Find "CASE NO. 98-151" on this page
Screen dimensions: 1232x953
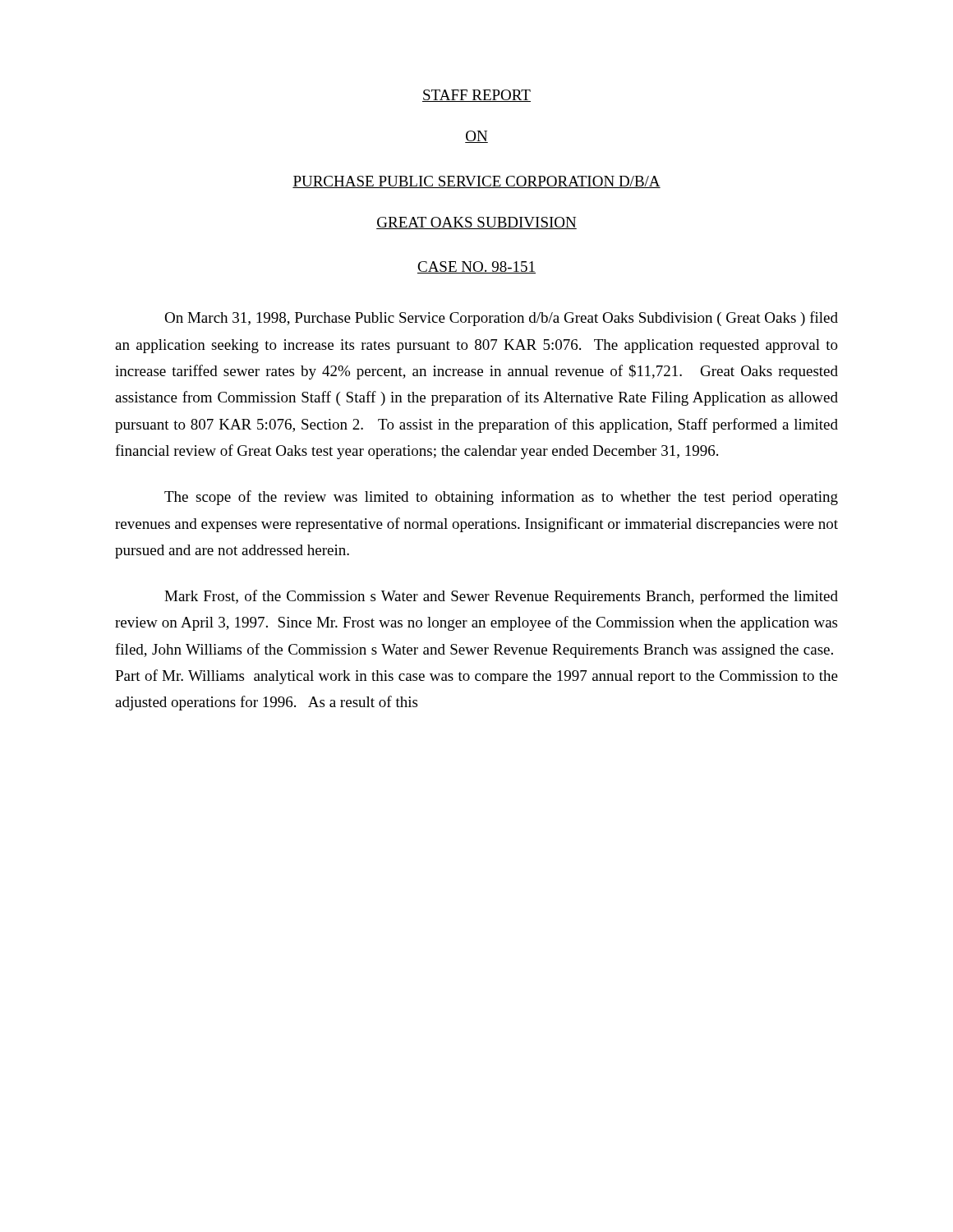(476, 267)
